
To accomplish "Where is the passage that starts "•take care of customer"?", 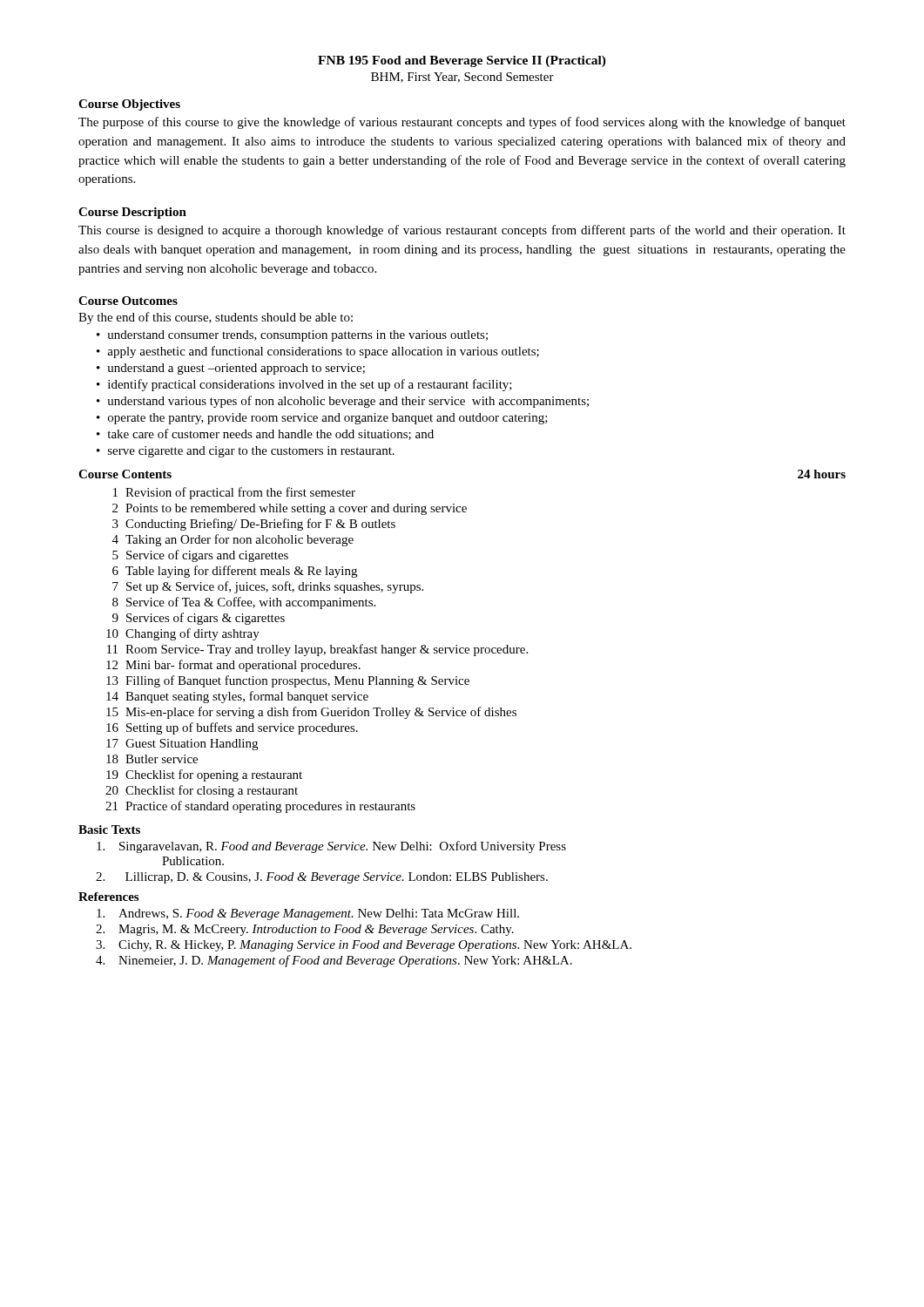I will click(x=265, y=435).
